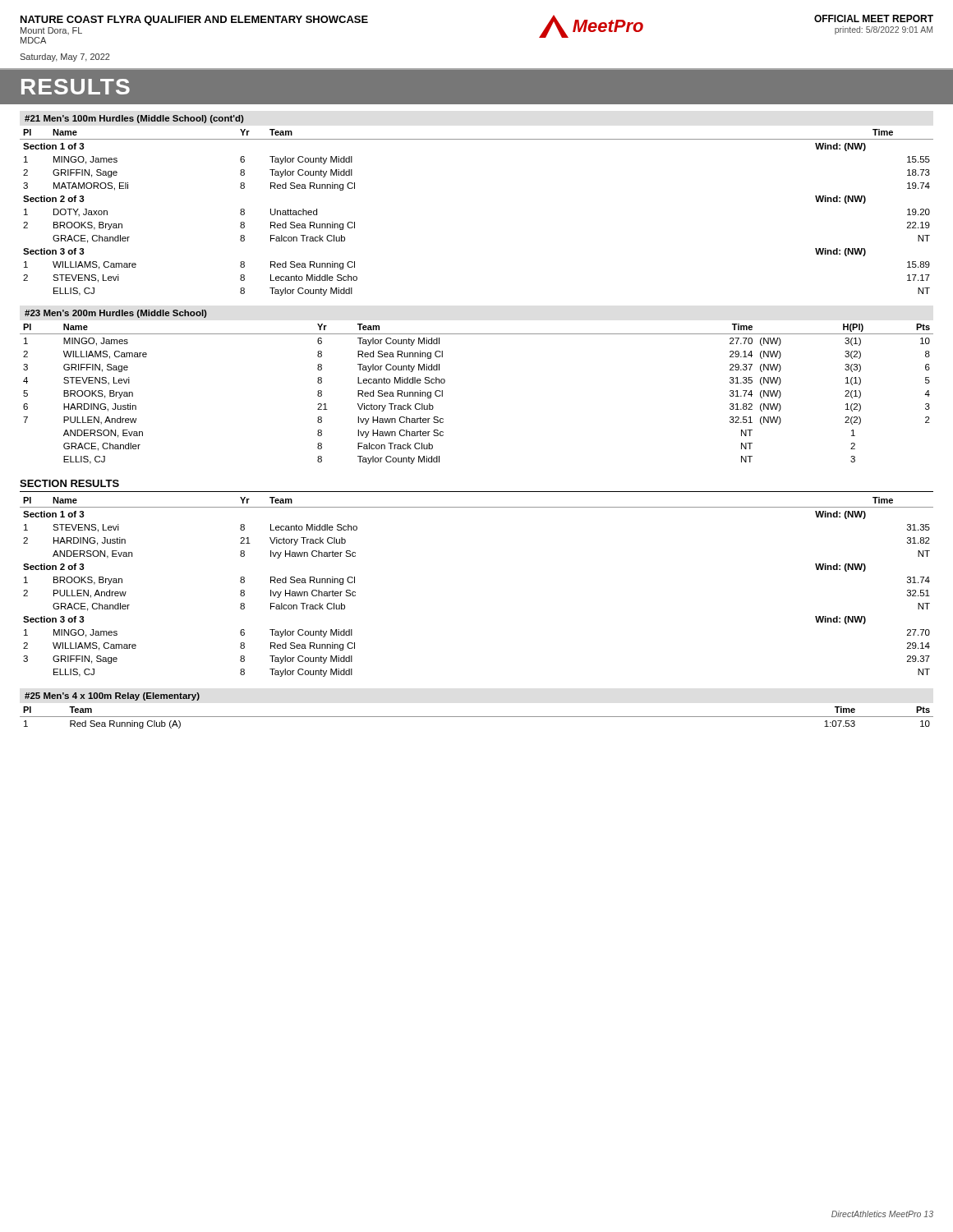Click on the table containing "Red Sea Running Club (A)"
The height and width of the screenshot is (1232, 953).
tap(476, 717)
